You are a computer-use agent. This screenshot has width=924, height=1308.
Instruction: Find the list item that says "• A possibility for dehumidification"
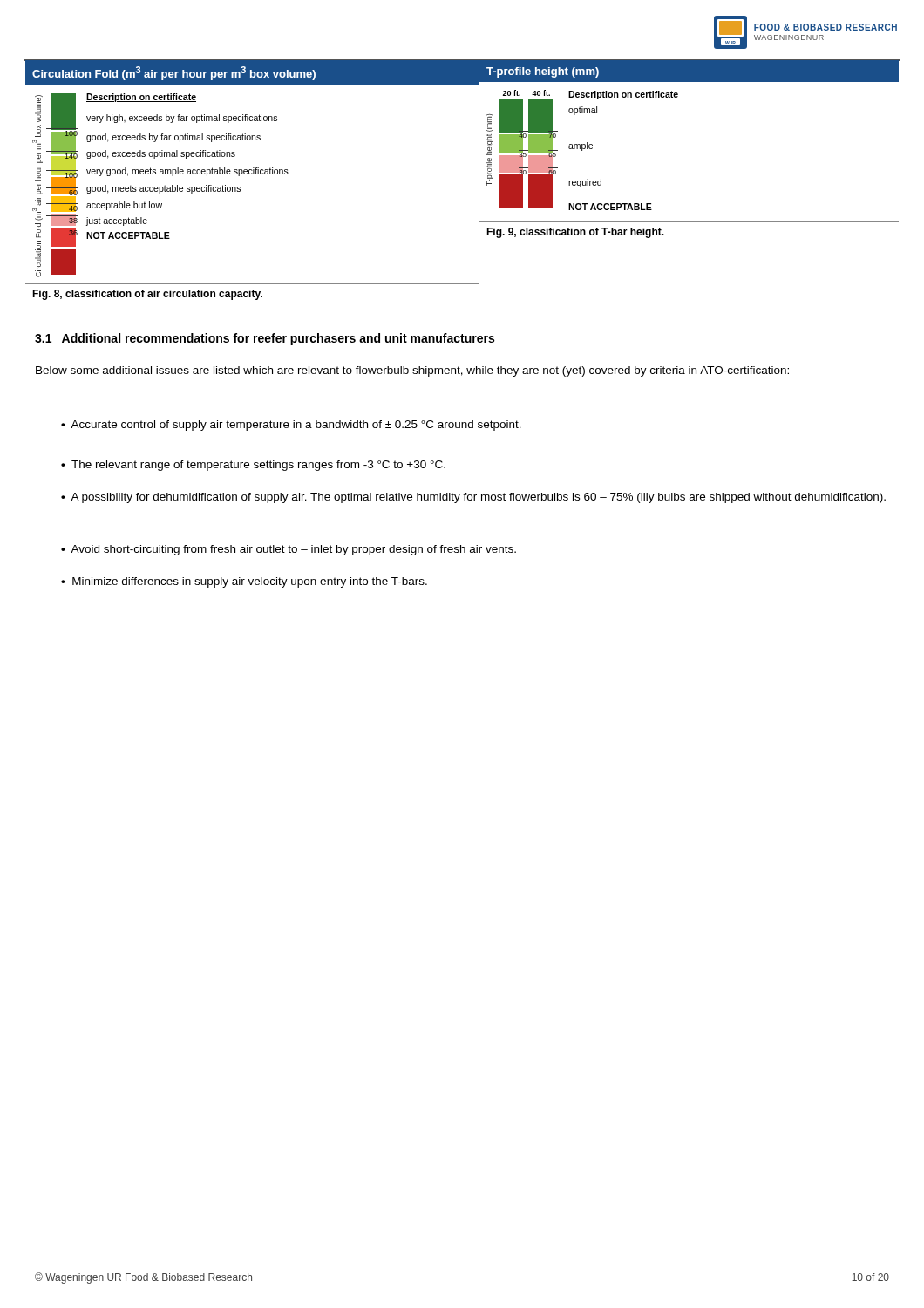474,497
